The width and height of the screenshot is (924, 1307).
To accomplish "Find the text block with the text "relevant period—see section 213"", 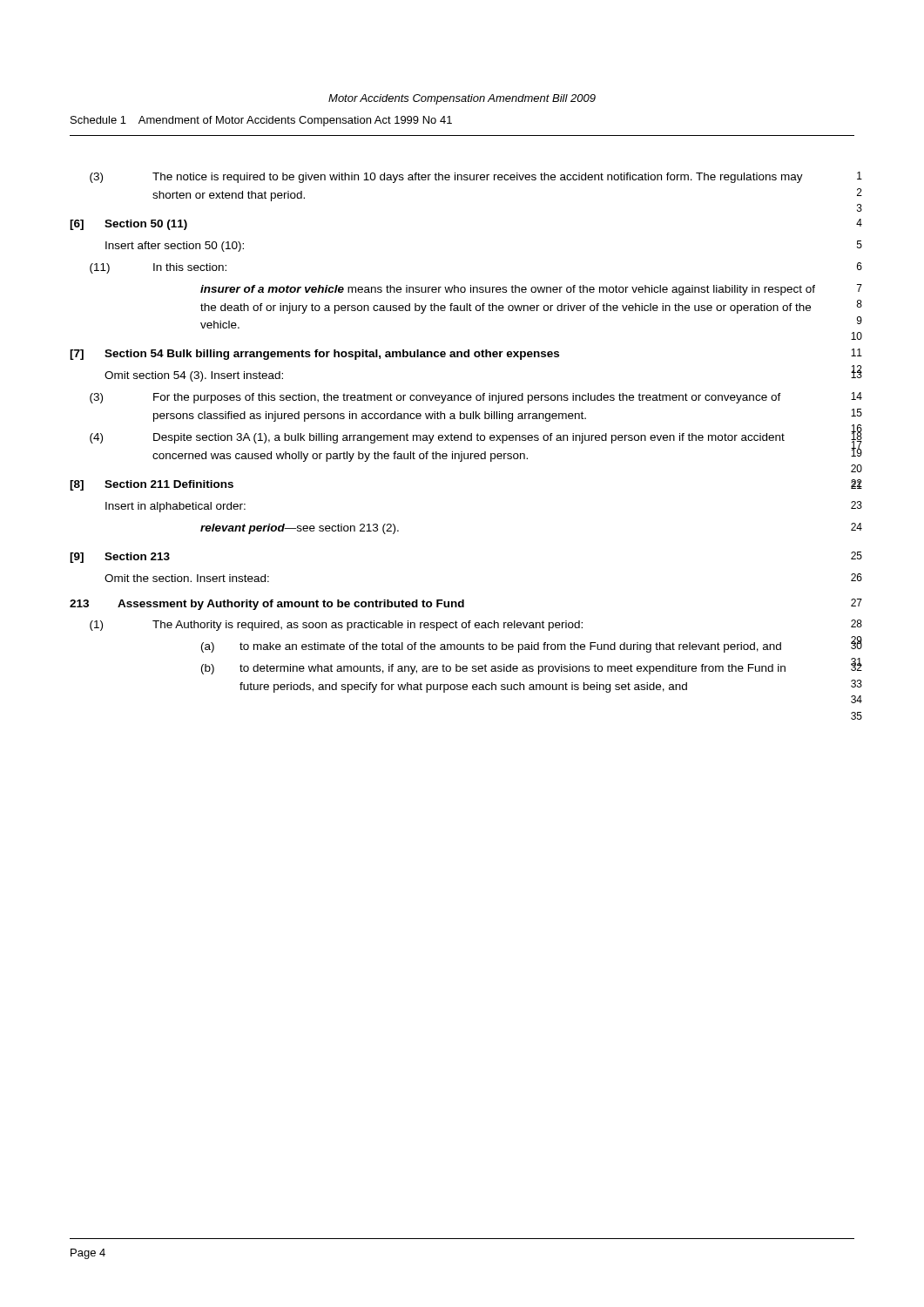I will point(235,528).
